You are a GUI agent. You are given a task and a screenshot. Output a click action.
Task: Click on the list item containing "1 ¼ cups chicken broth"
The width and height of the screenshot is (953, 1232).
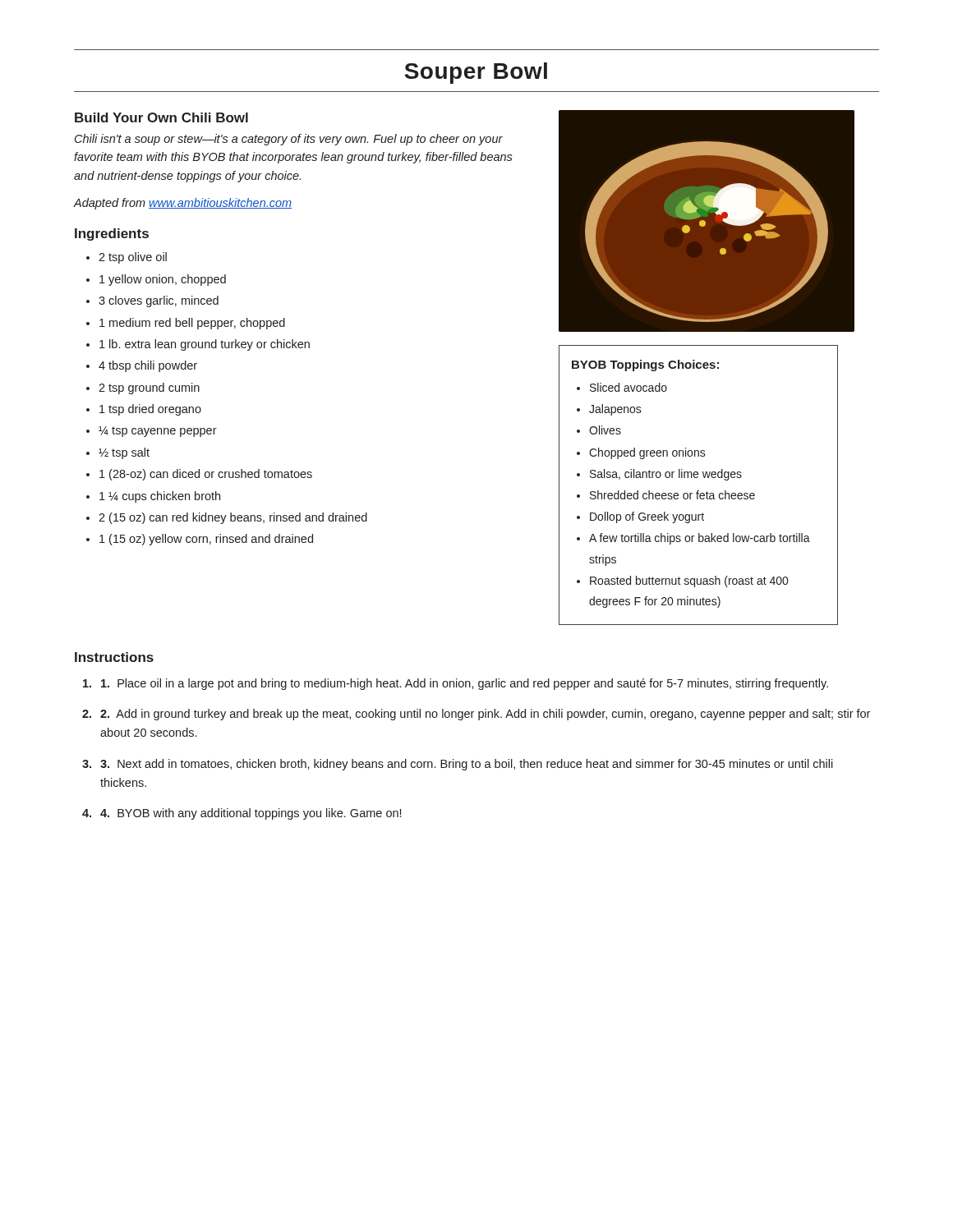(160, 496)
